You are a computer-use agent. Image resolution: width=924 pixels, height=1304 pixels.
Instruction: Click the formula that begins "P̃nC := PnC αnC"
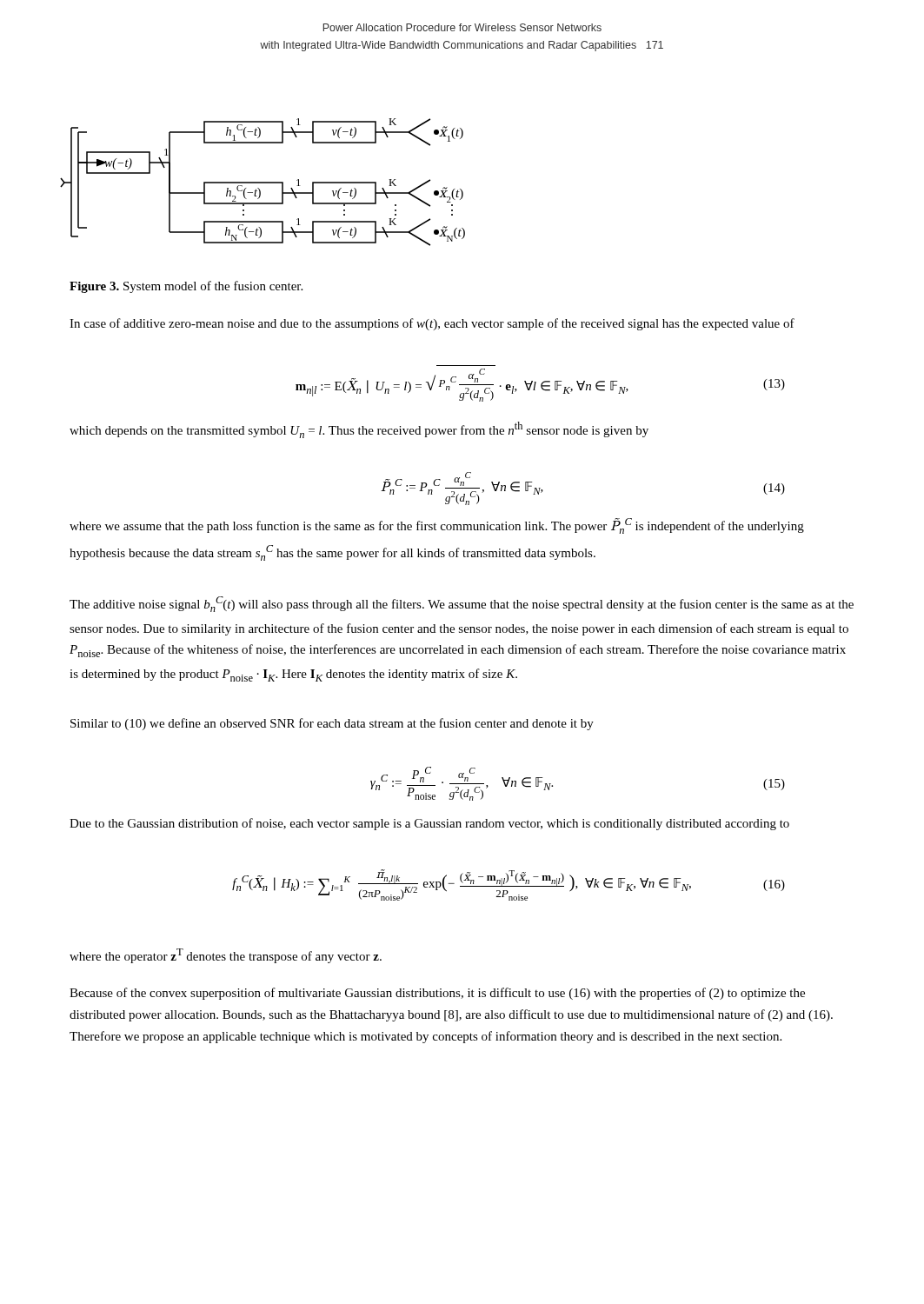tap(462, 488)
